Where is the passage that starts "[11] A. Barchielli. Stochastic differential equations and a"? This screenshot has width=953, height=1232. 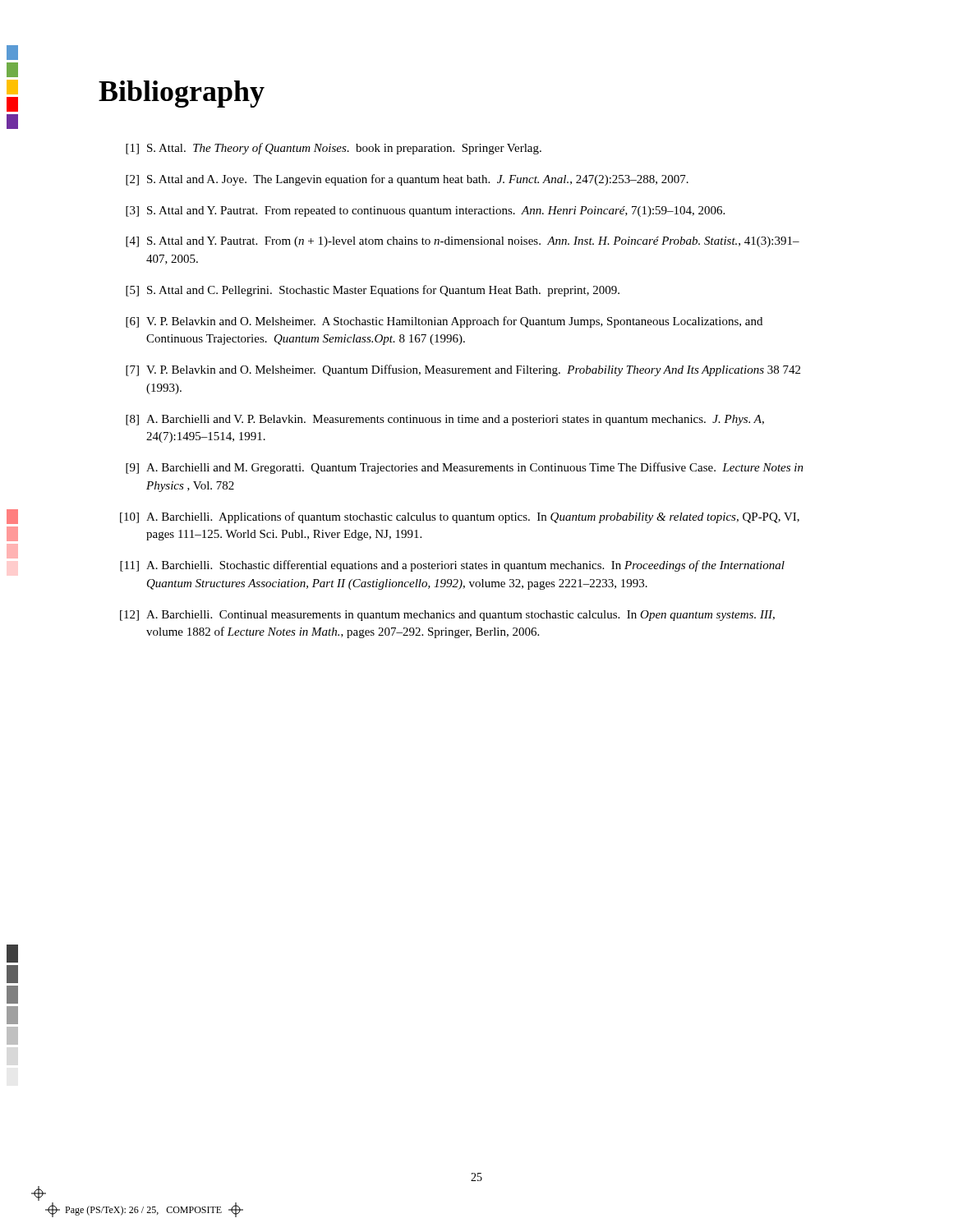(452, 575)
